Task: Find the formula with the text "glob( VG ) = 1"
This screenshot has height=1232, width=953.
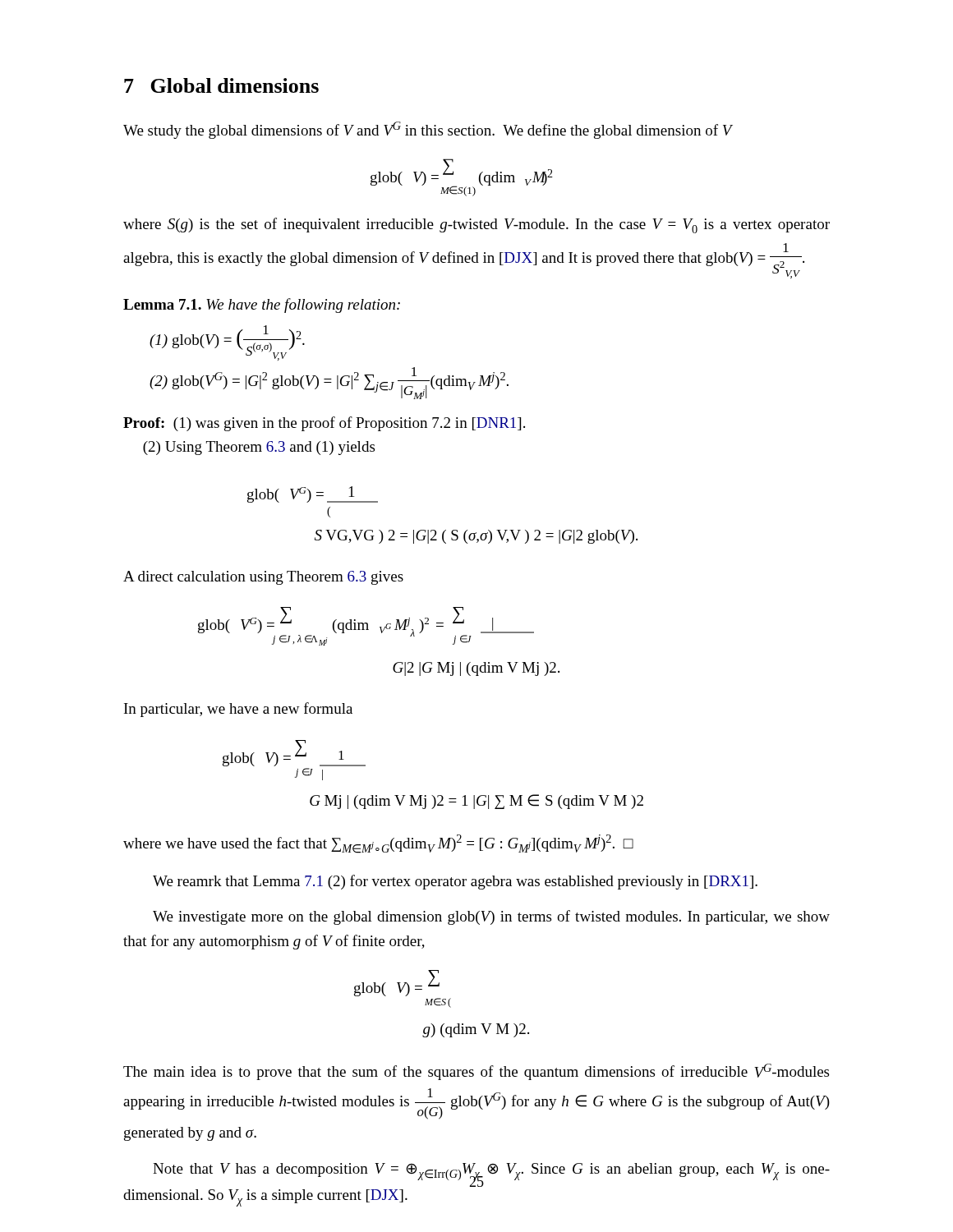Action: coord(313,494)
